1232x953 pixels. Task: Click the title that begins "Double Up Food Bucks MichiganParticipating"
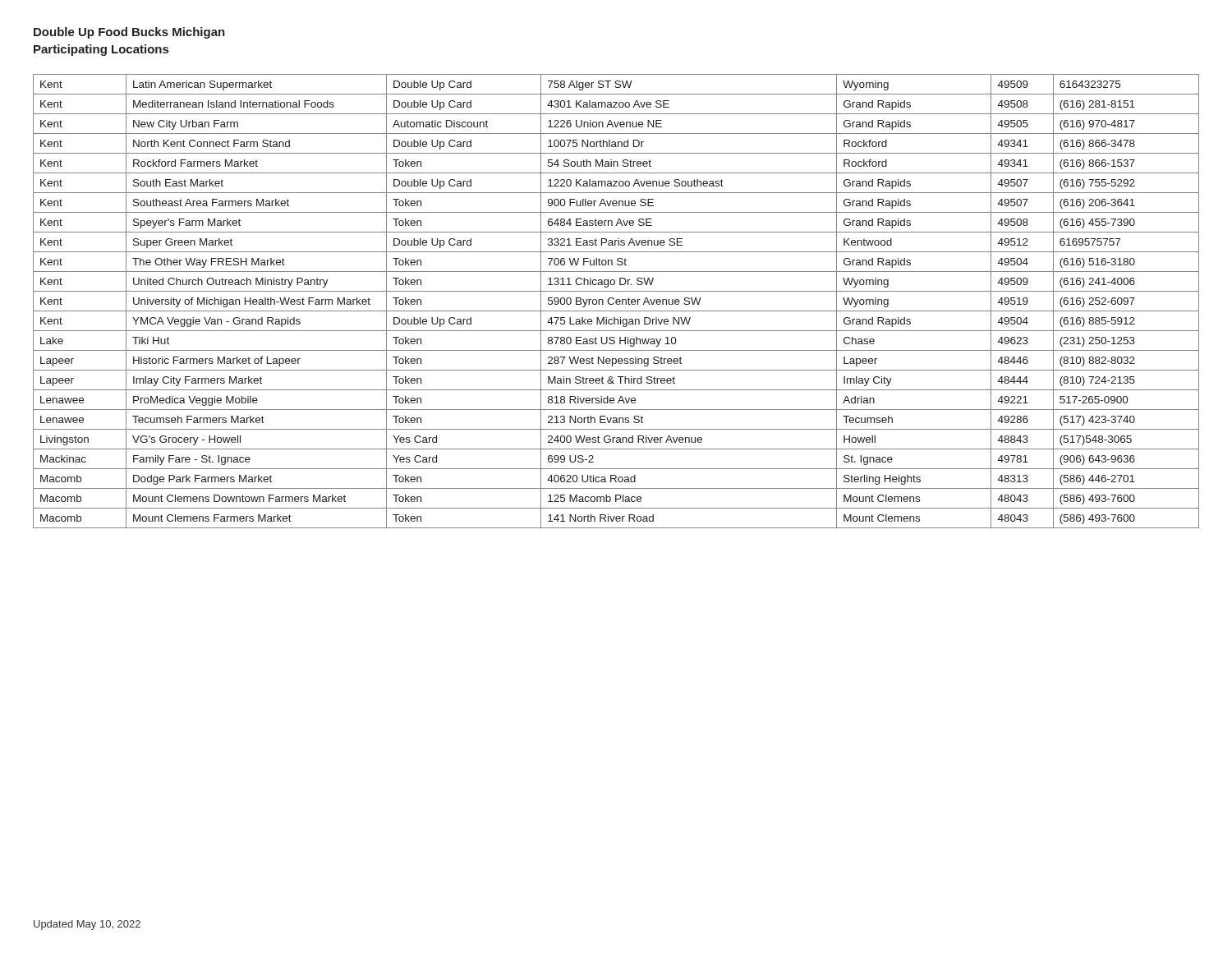pos(129,40)
